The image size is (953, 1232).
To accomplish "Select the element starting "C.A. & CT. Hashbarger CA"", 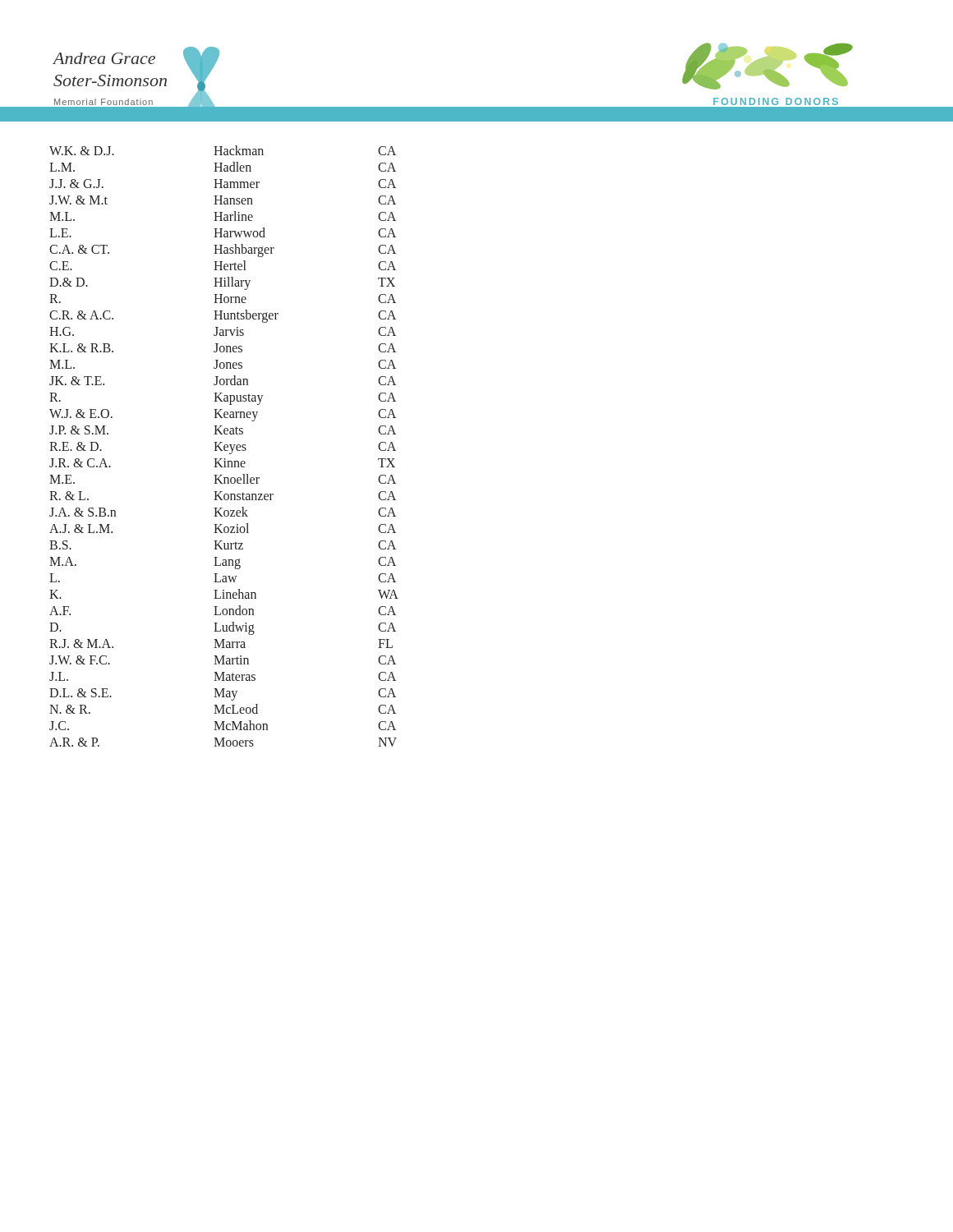I will (x=246, y=250).
